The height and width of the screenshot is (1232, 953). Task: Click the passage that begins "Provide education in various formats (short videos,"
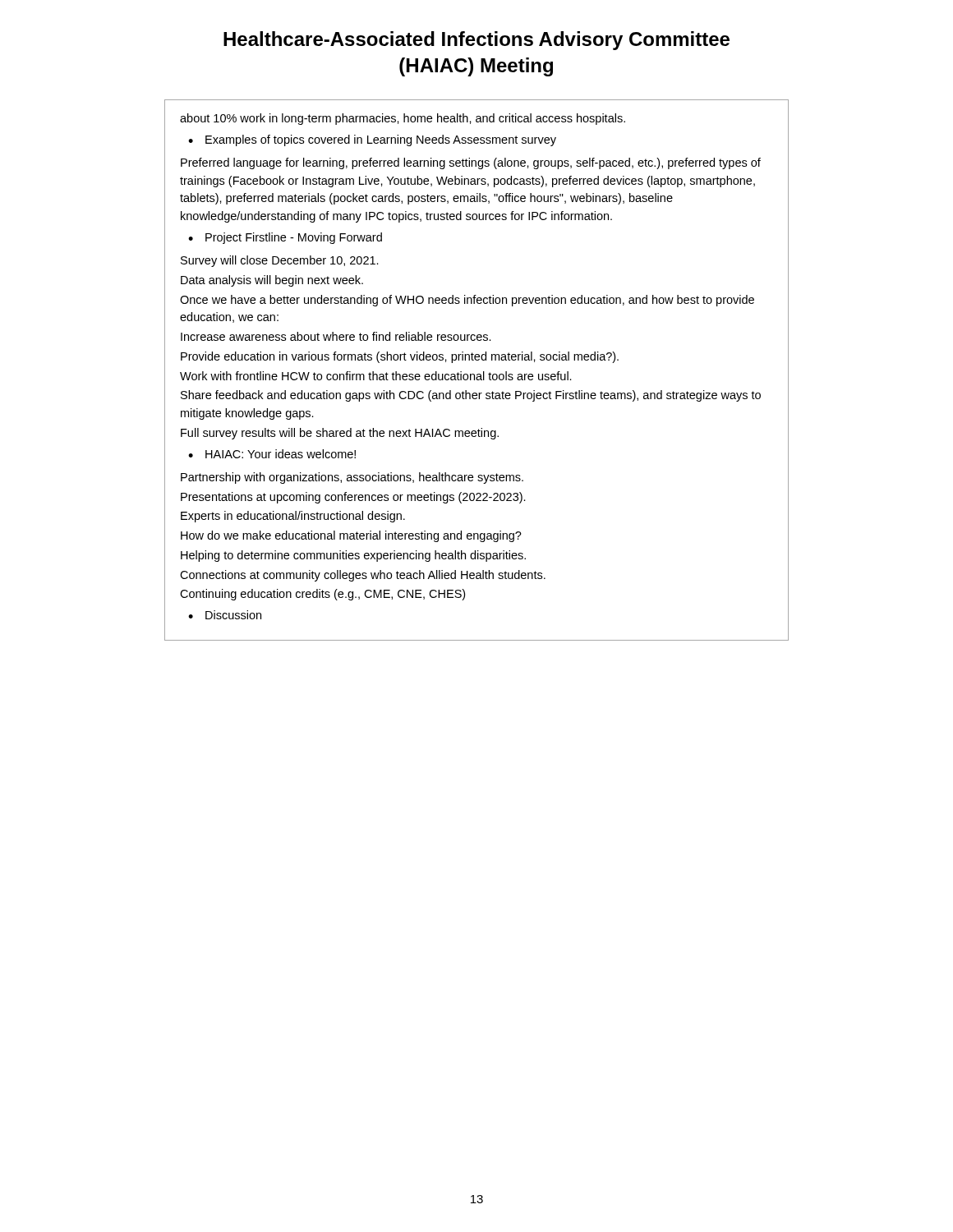(400, 356)
